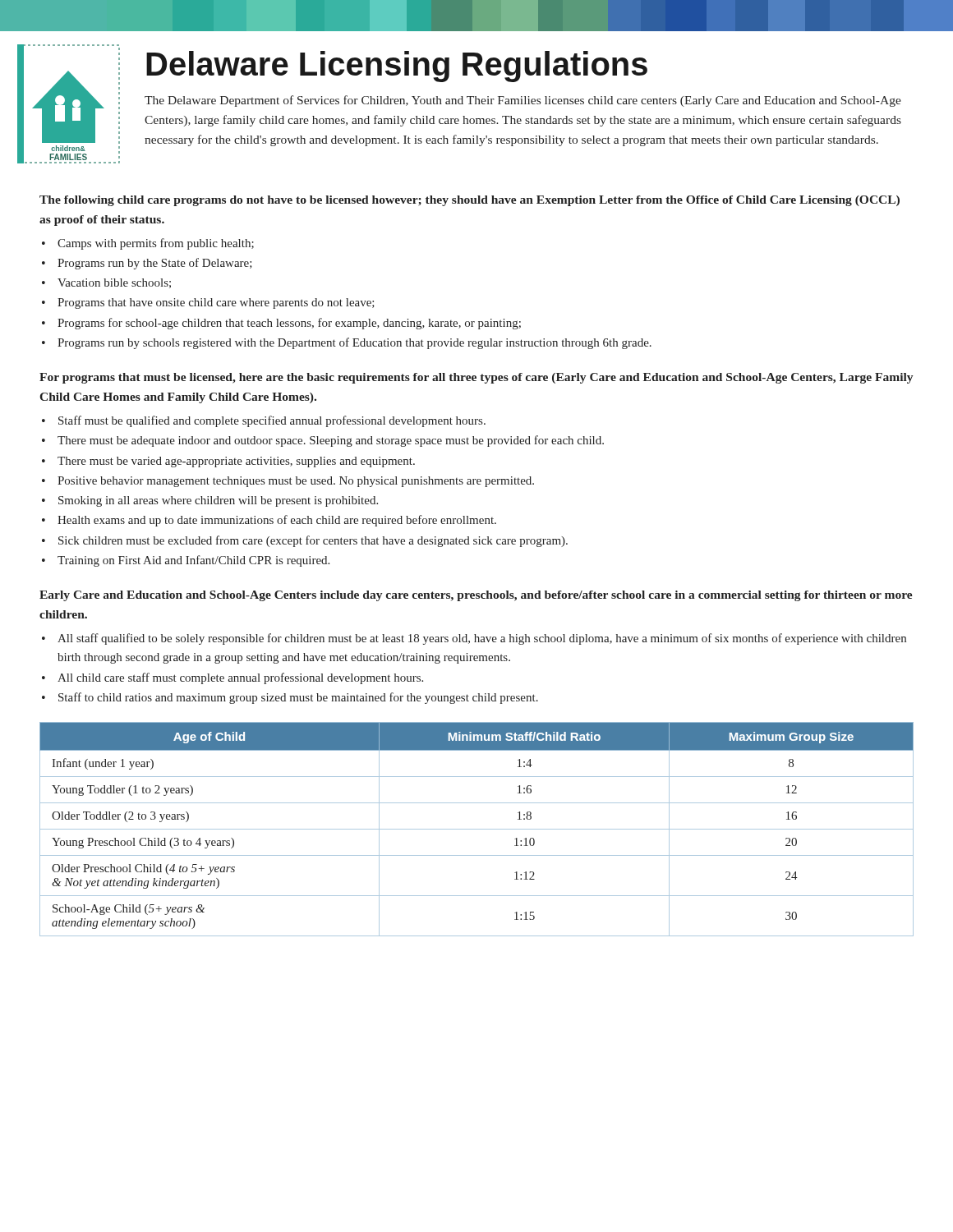Click on the list item containing "Programs for school-age children that teach"
953x1232 pixels.
290,322
